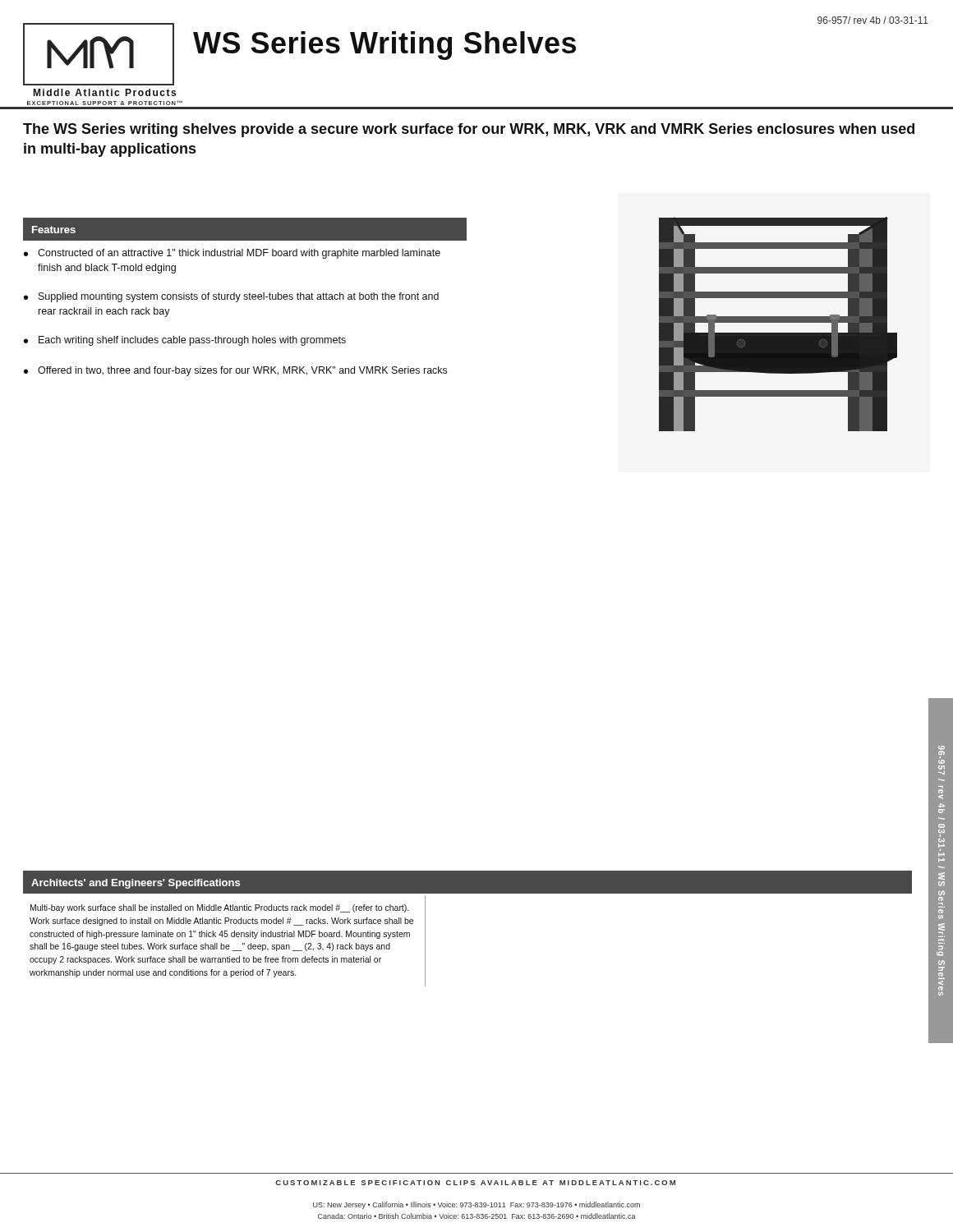Select the list item containing "• Constructed of an attractive 1" thick"
This screenshot has width=953, height=1232.
click(241, 261)
